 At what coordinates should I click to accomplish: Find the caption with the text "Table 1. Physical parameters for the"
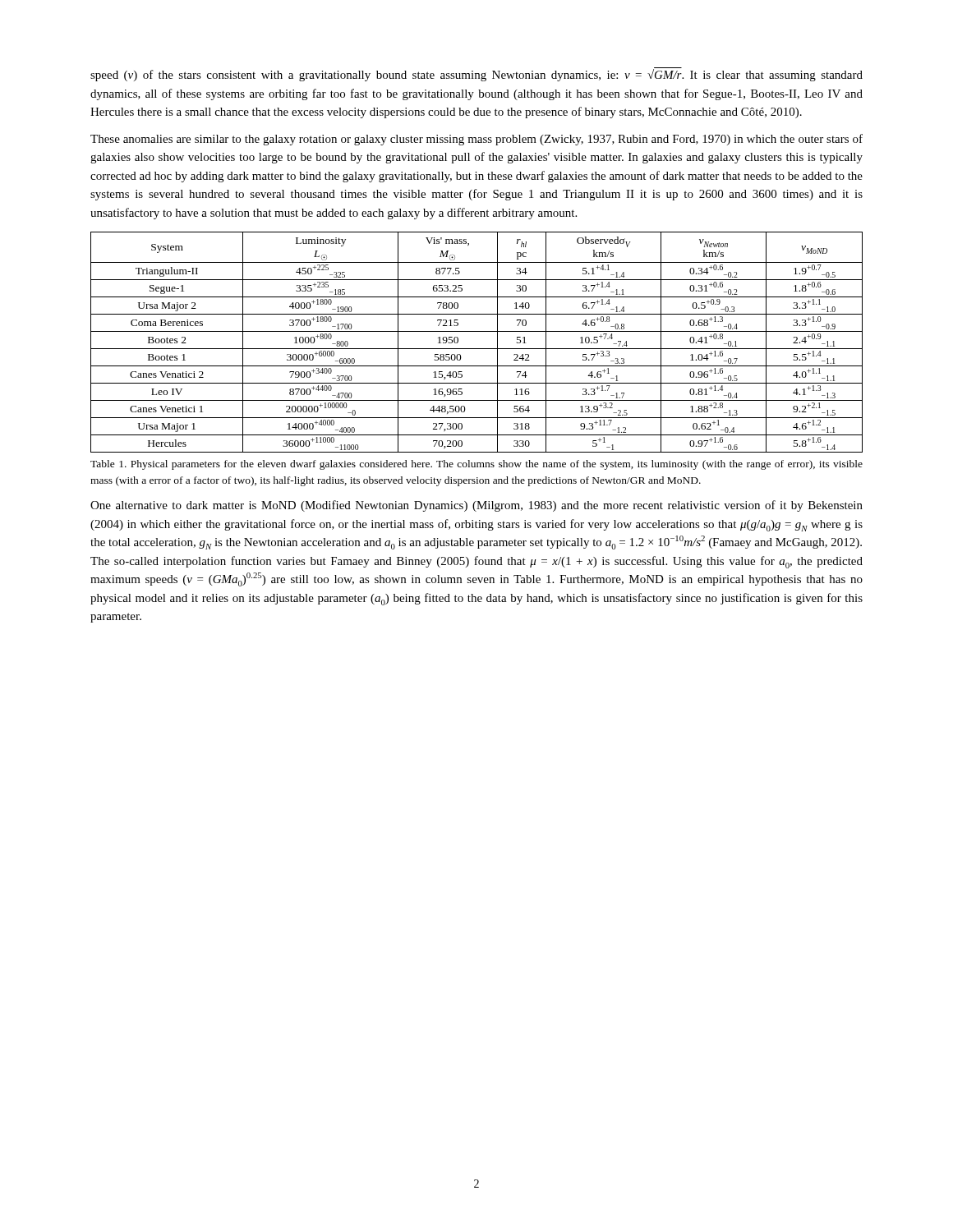[x=476, y=472]
